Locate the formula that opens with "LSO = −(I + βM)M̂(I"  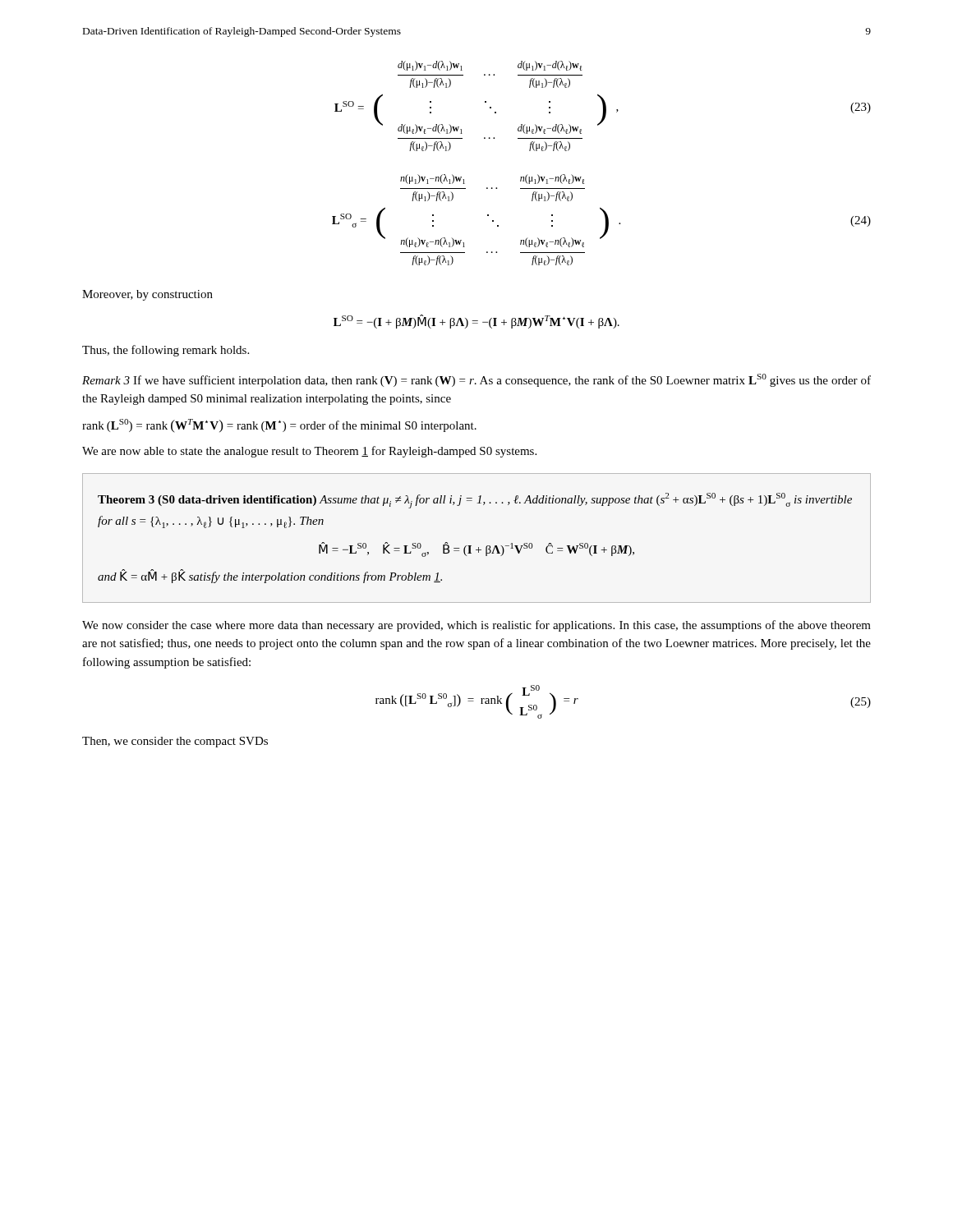(476, 321)
